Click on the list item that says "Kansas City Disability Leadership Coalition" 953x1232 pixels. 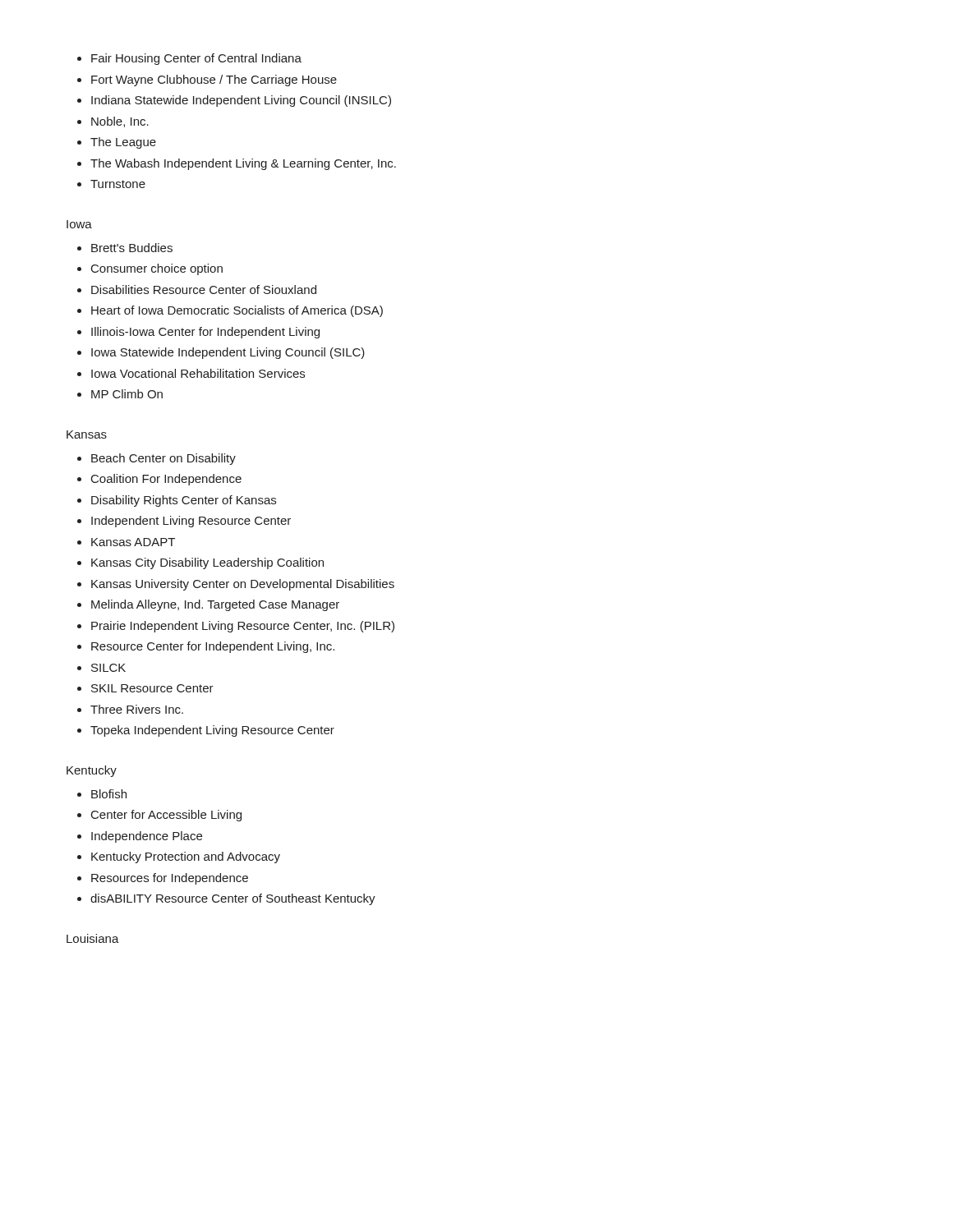click(x=207, y=562)
